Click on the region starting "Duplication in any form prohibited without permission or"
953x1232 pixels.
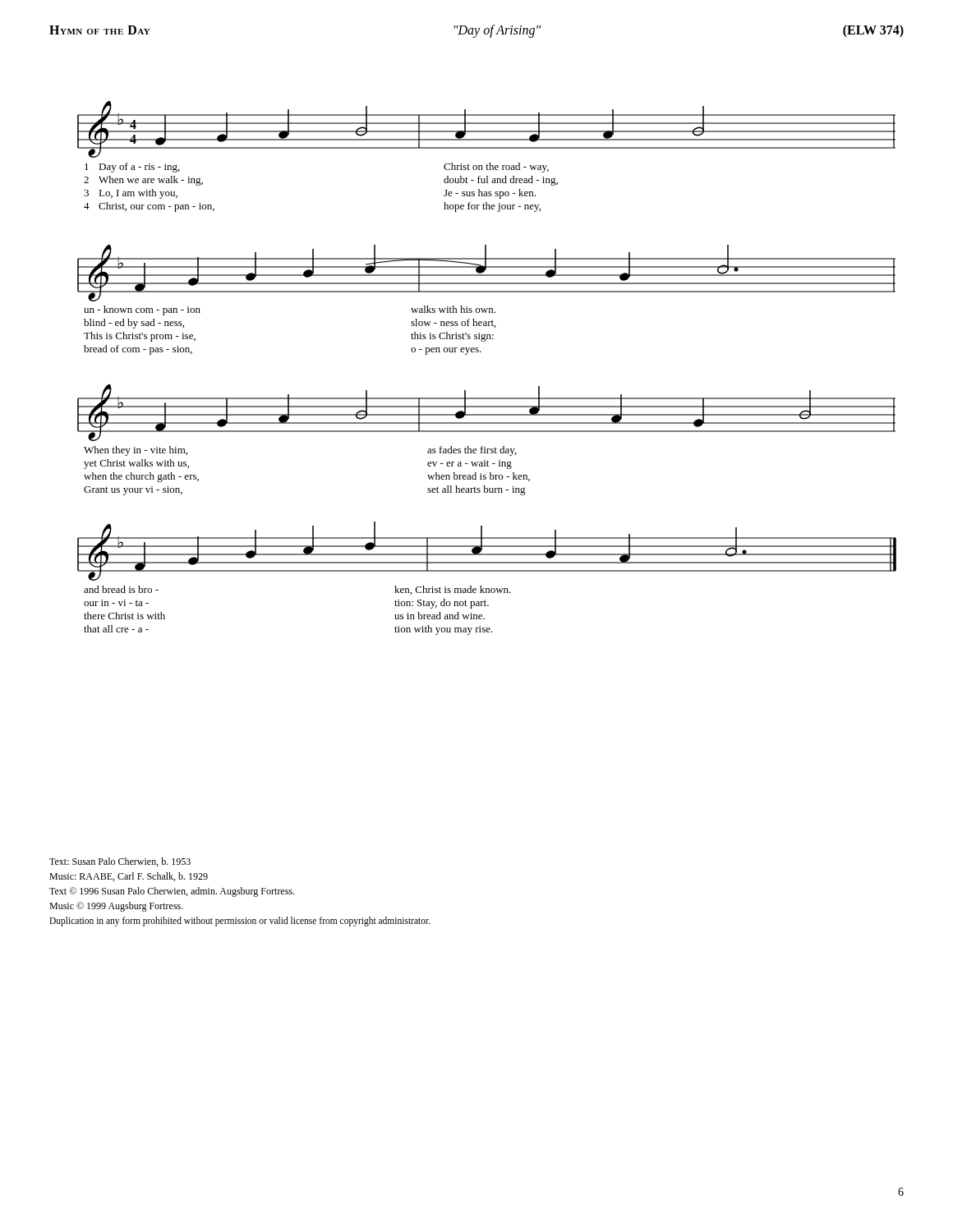(240, 921)
